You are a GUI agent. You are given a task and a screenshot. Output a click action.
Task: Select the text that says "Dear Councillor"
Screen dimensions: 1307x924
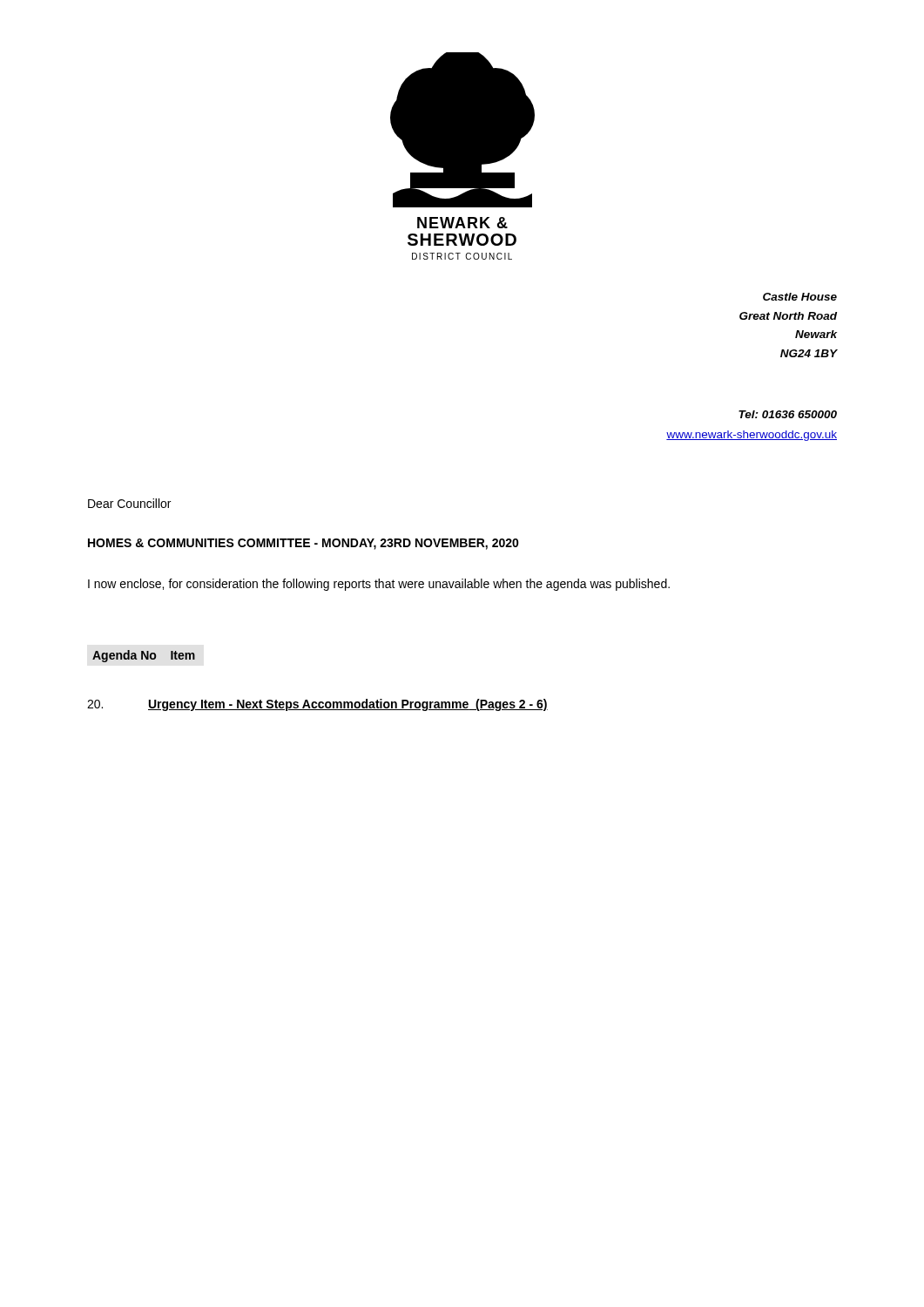[129, 504]
